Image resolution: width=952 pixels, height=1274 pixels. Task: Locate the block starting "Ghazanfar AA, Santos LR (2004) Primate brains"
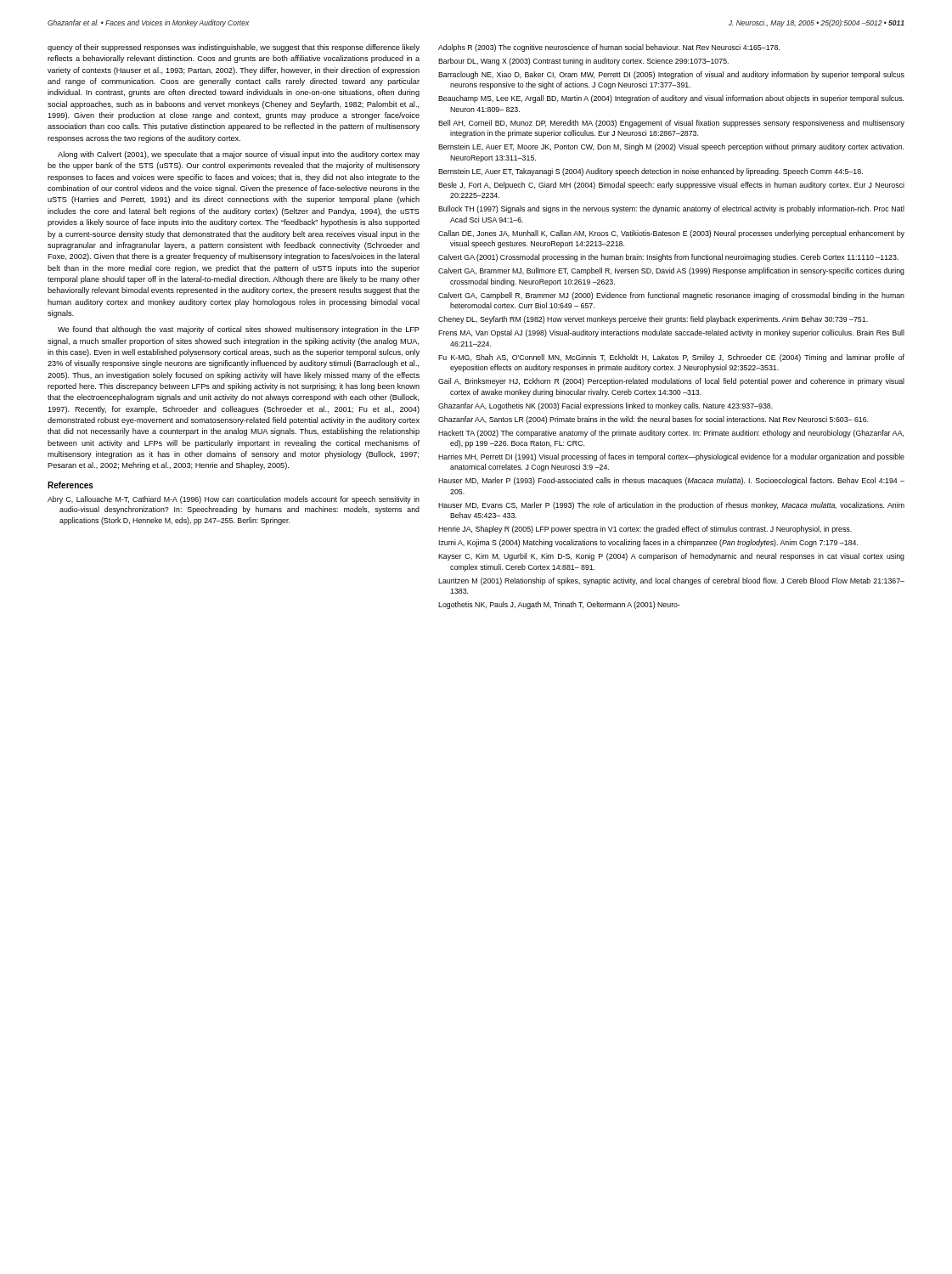[x=654, y=419]
